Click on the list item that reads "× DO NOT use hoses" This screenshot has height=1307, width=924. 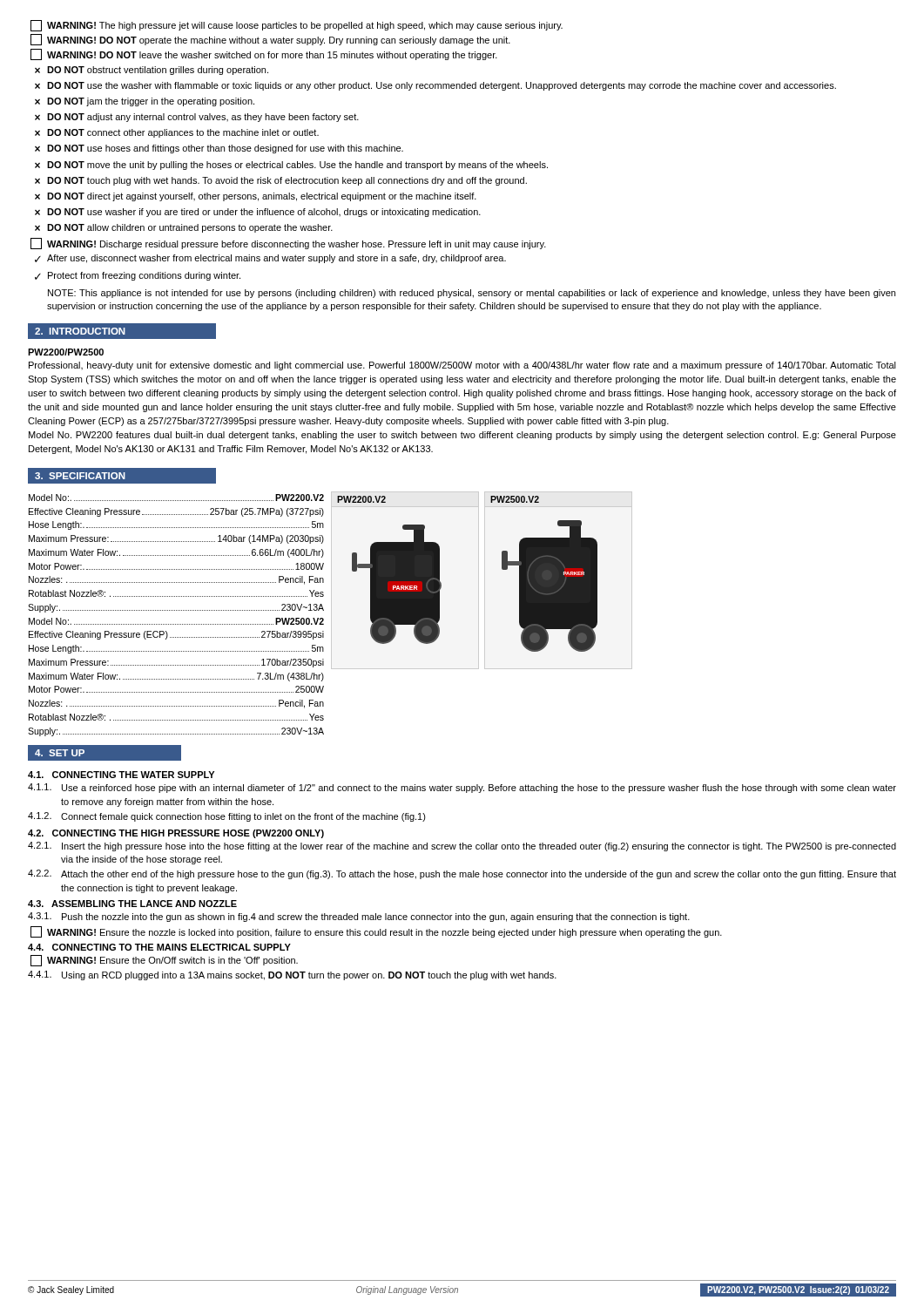(219, 149)
